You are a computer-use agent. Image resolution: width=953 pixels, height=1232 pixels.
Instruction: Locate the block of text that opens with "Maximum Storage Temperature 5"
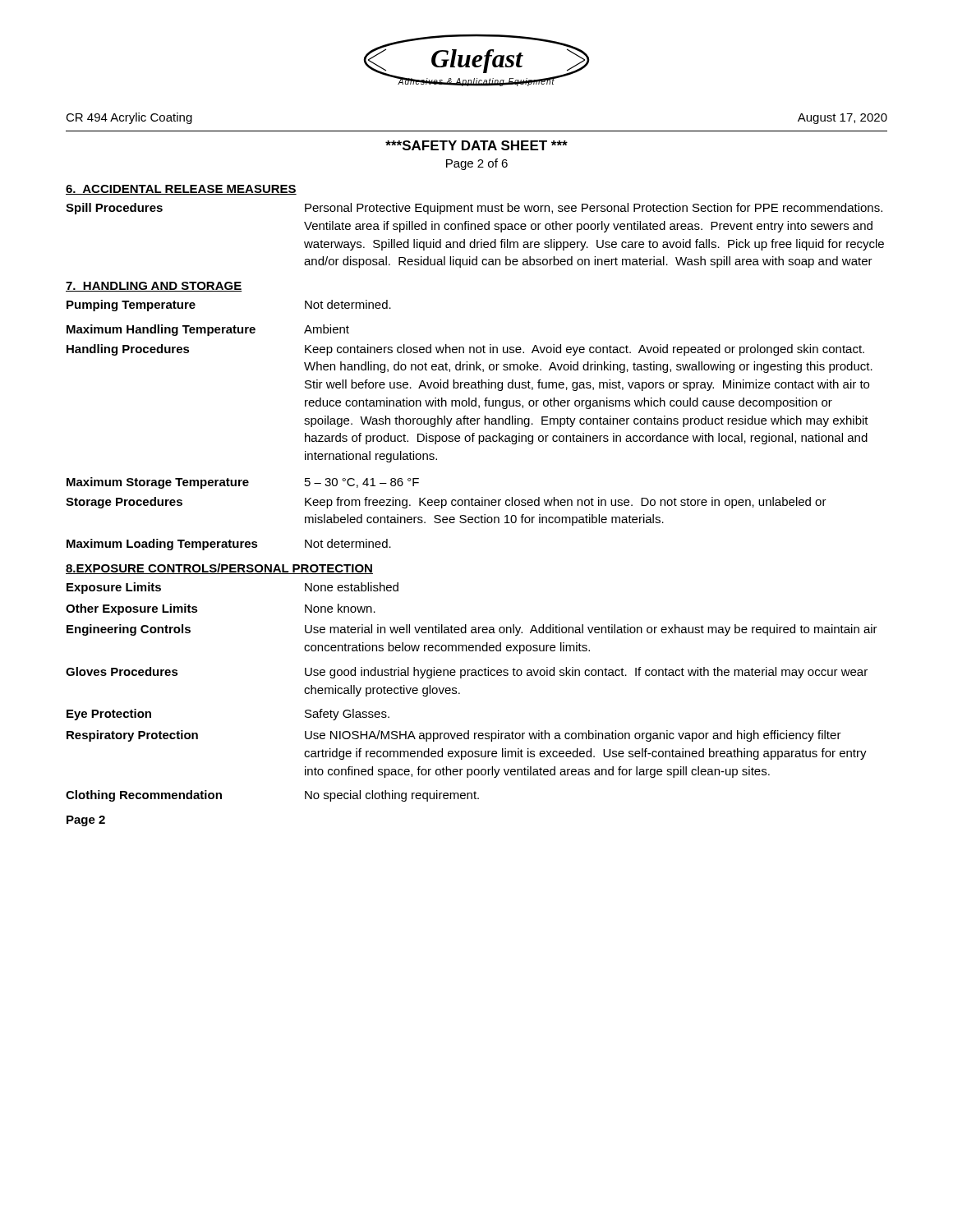coord(243,483)
